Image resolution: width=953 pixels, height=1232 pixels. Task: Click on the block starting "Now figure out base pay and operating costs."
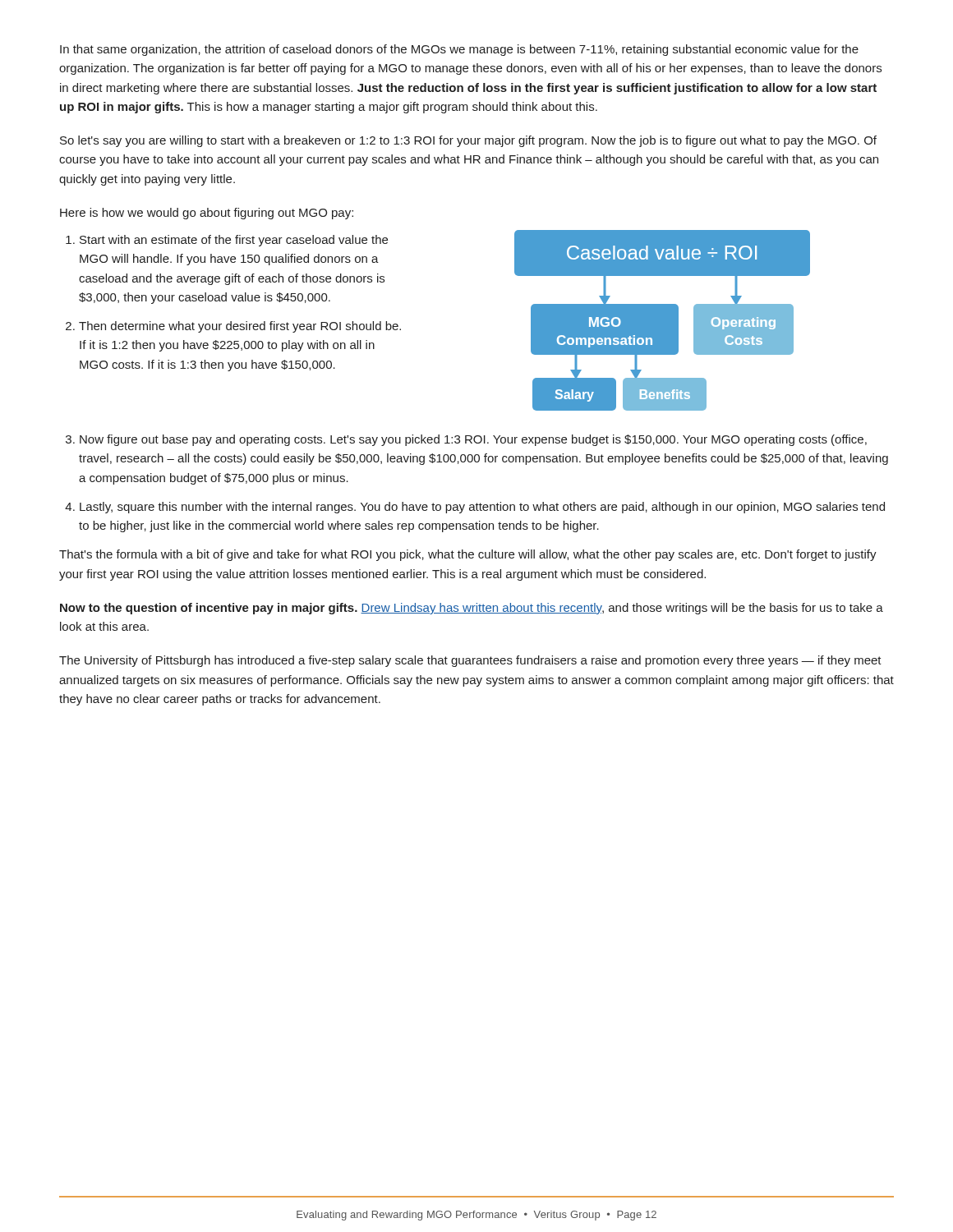click(x=484, y=458)
